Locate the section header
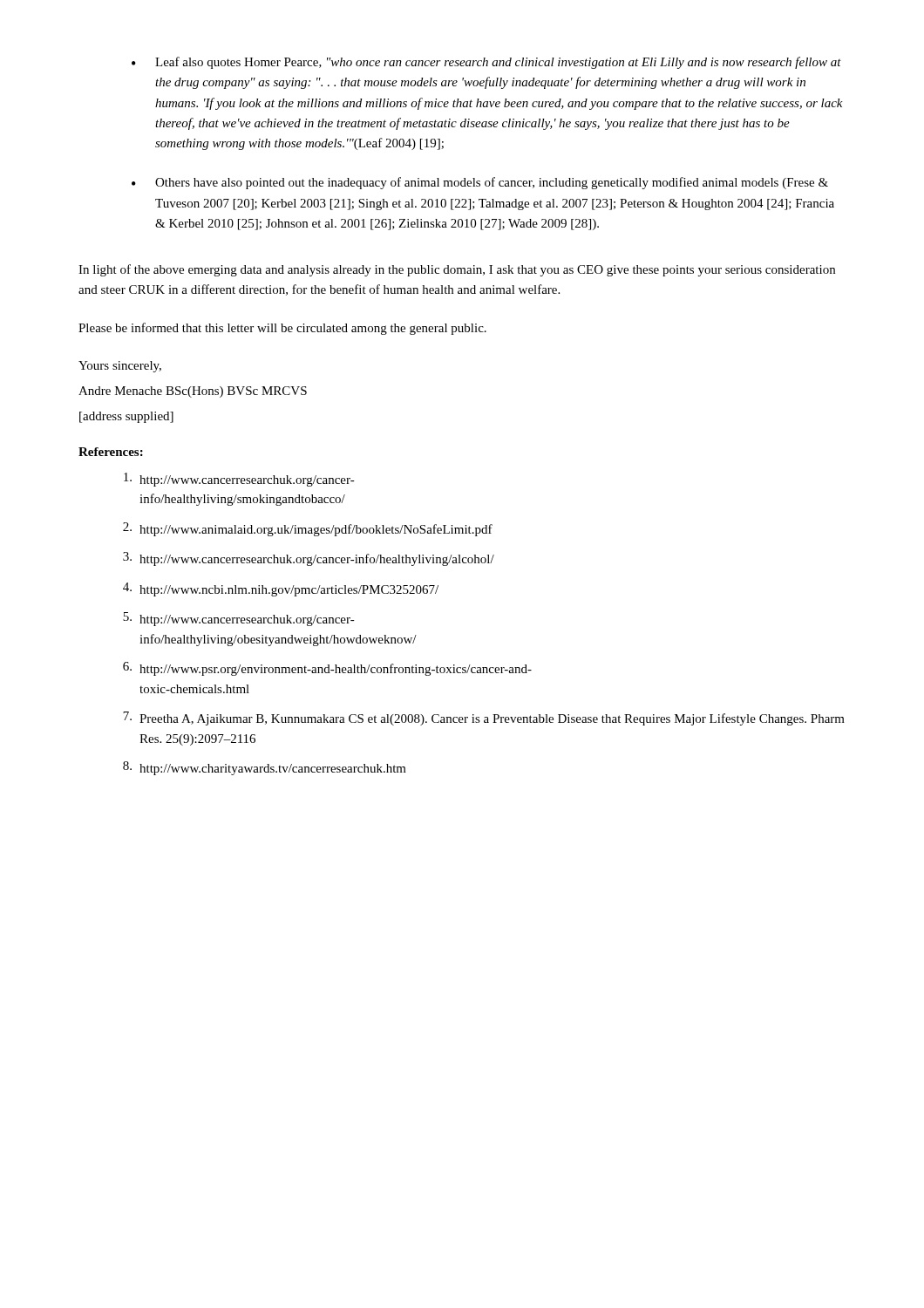 [x=111, y=451]
